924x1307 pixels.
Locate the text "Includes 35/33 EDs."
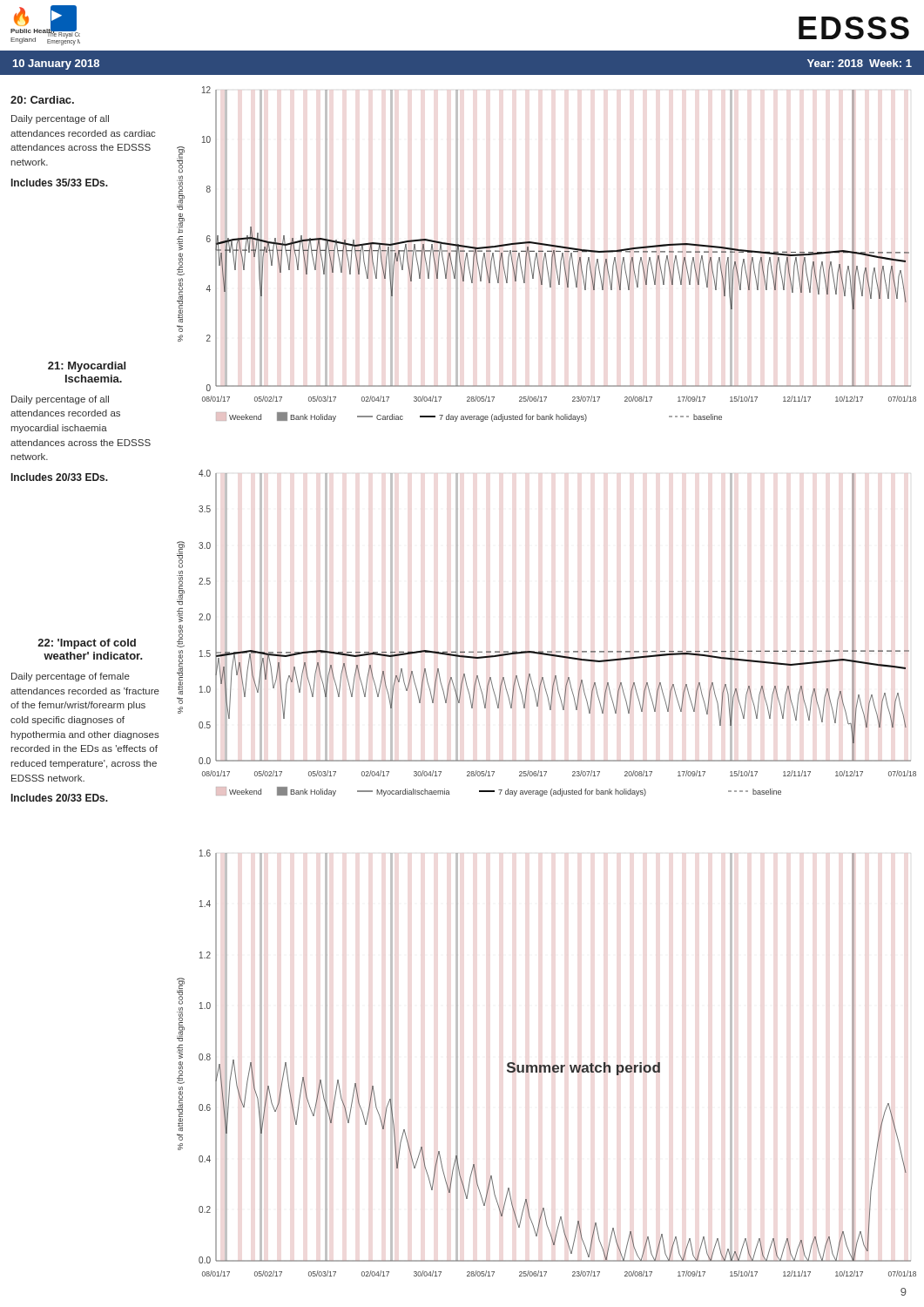coord(59,183)
